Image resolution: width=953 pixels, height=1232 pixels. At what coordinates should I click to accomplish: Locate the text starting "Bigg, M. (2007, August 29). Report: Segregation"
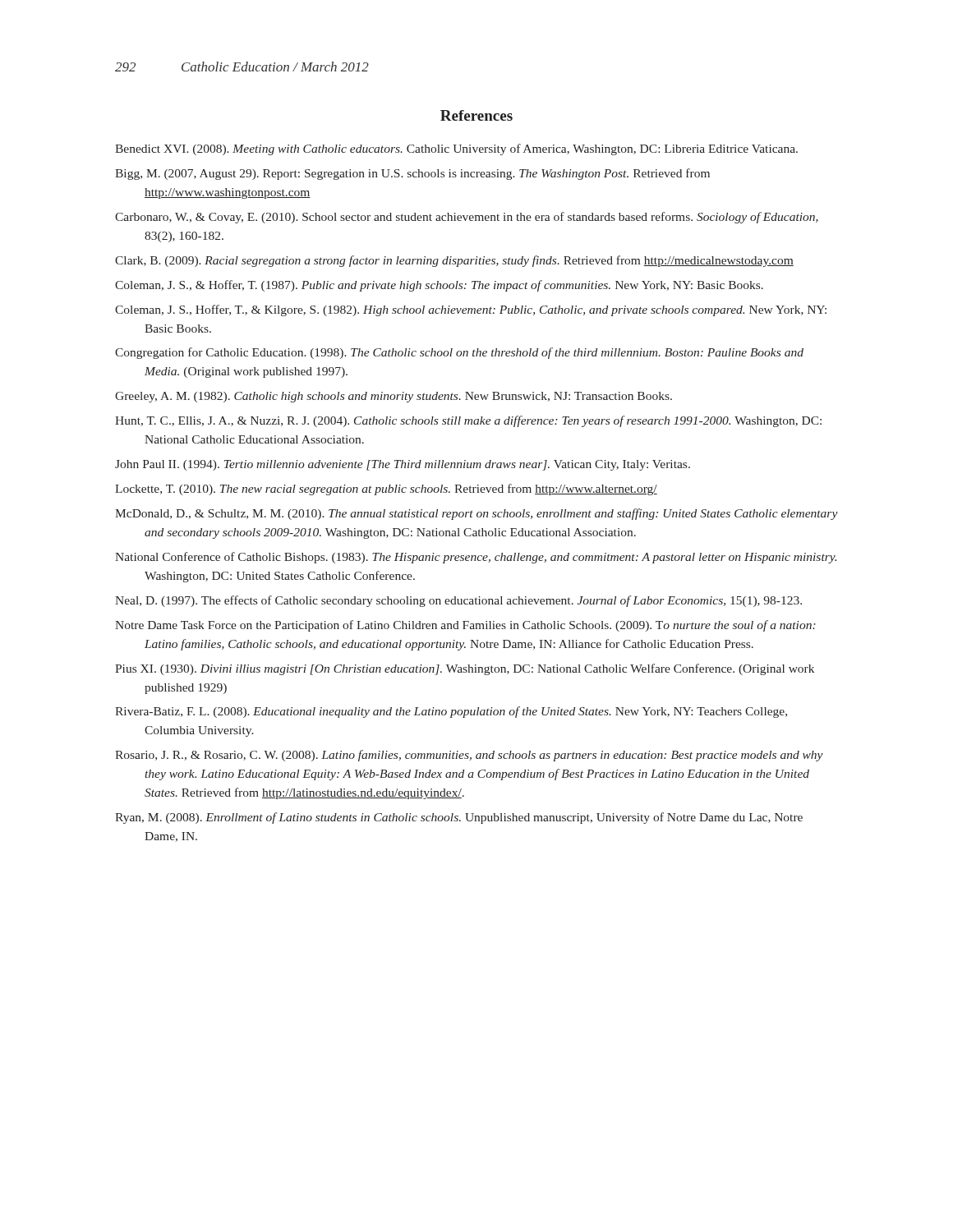click(x=413, y=182)
